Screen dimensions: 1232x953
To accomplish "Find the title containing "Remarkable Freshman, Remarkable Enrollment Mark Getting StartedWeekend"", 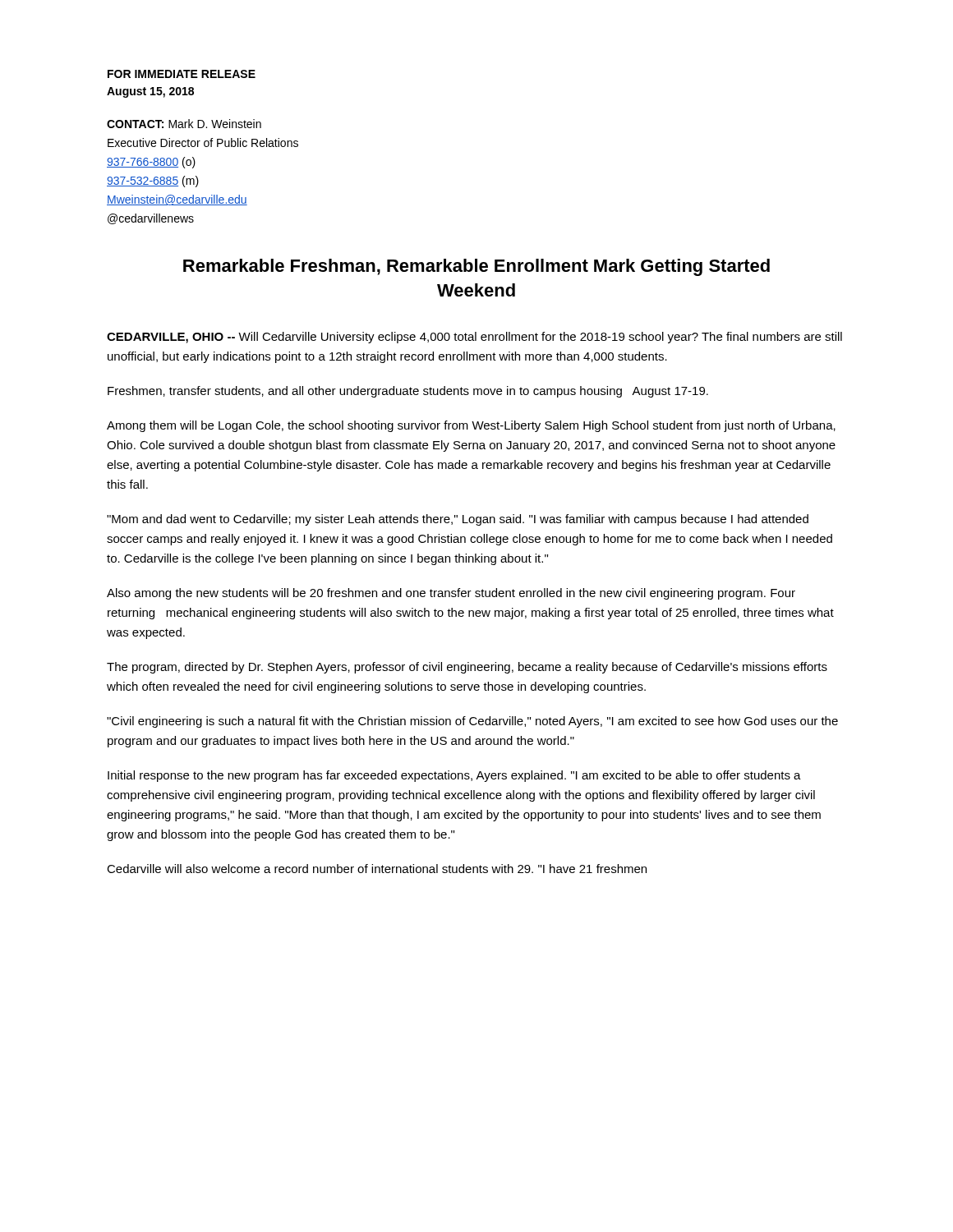I will coord(476,279).
